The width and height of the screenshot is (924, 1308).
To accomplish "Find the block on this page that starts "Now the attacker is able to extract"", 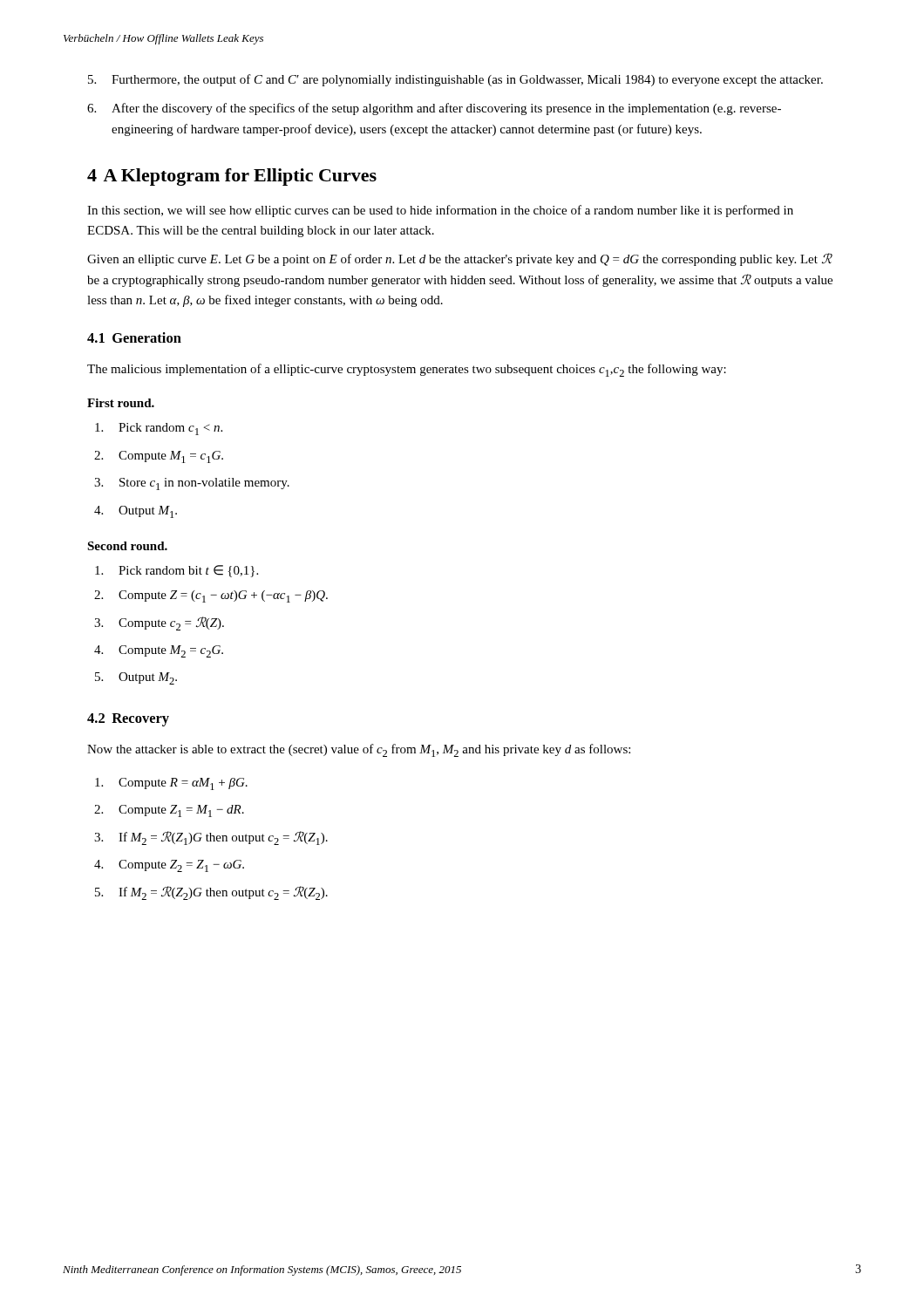I will [359, 750].
